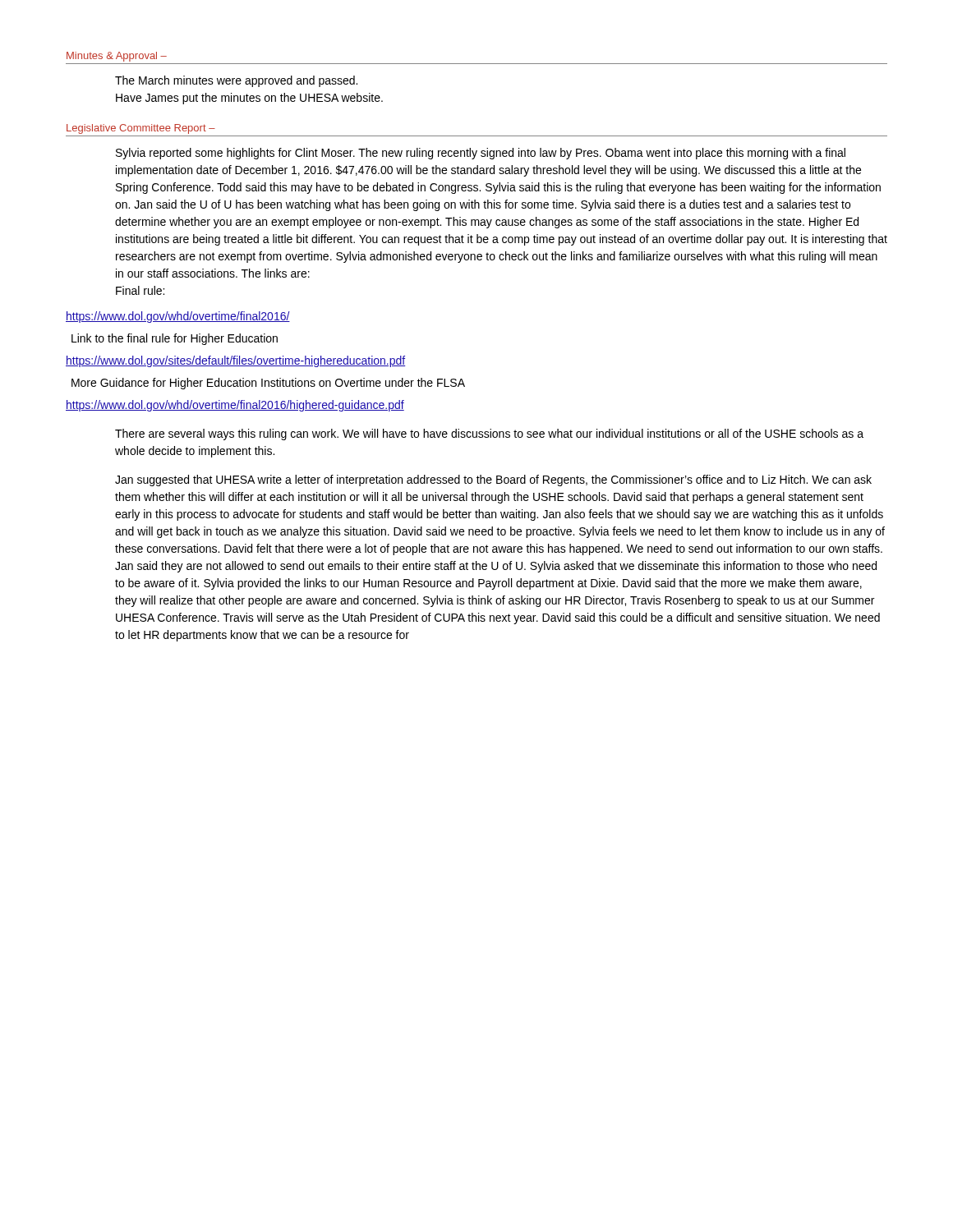This screenshot has width=953, height=1232.
Task: Locate the passage starting "Minutes & Approval –"
Action: pyautogui.click(x=116, y=55)
